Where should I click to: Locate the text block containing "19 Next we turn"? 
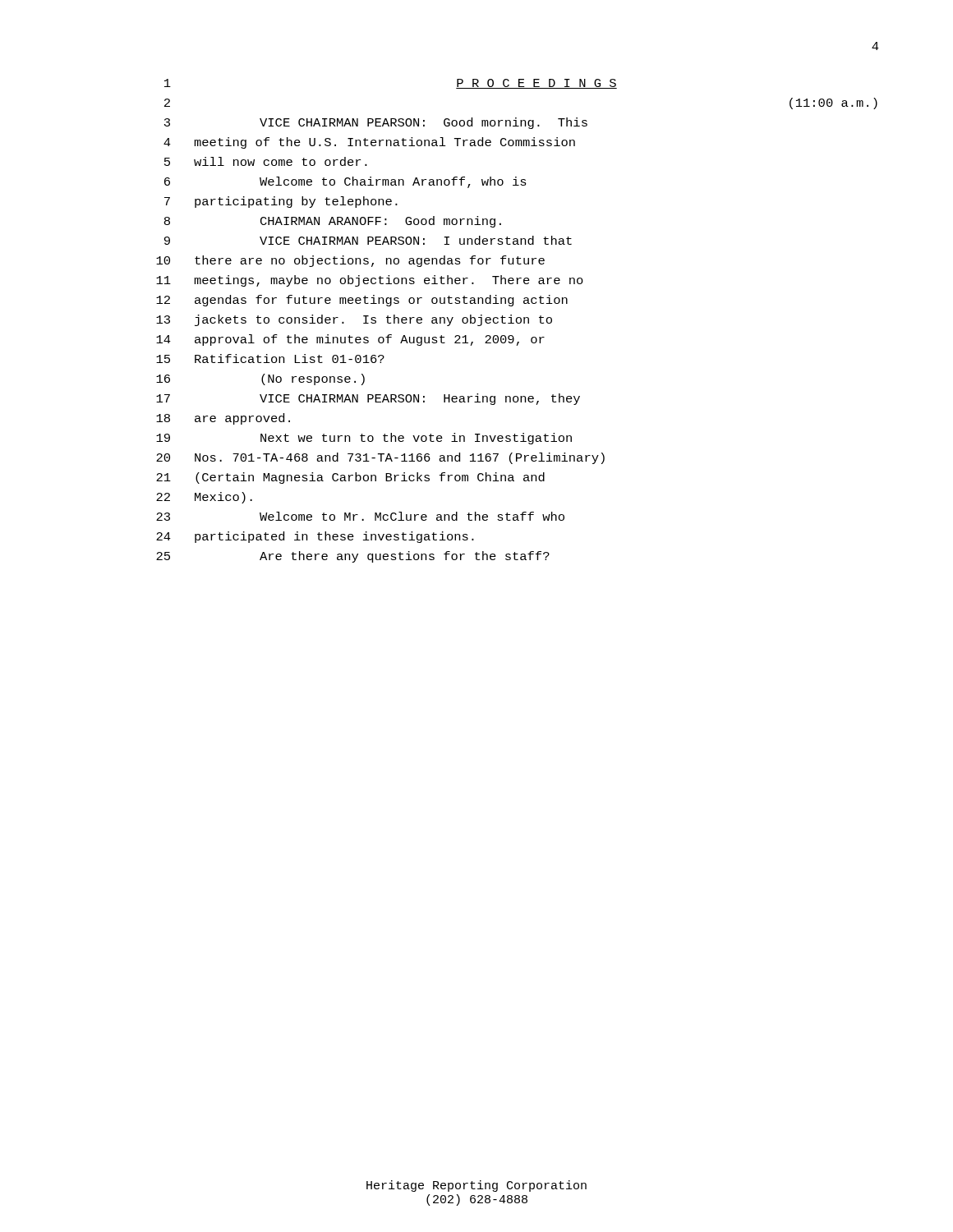(509, 439)
